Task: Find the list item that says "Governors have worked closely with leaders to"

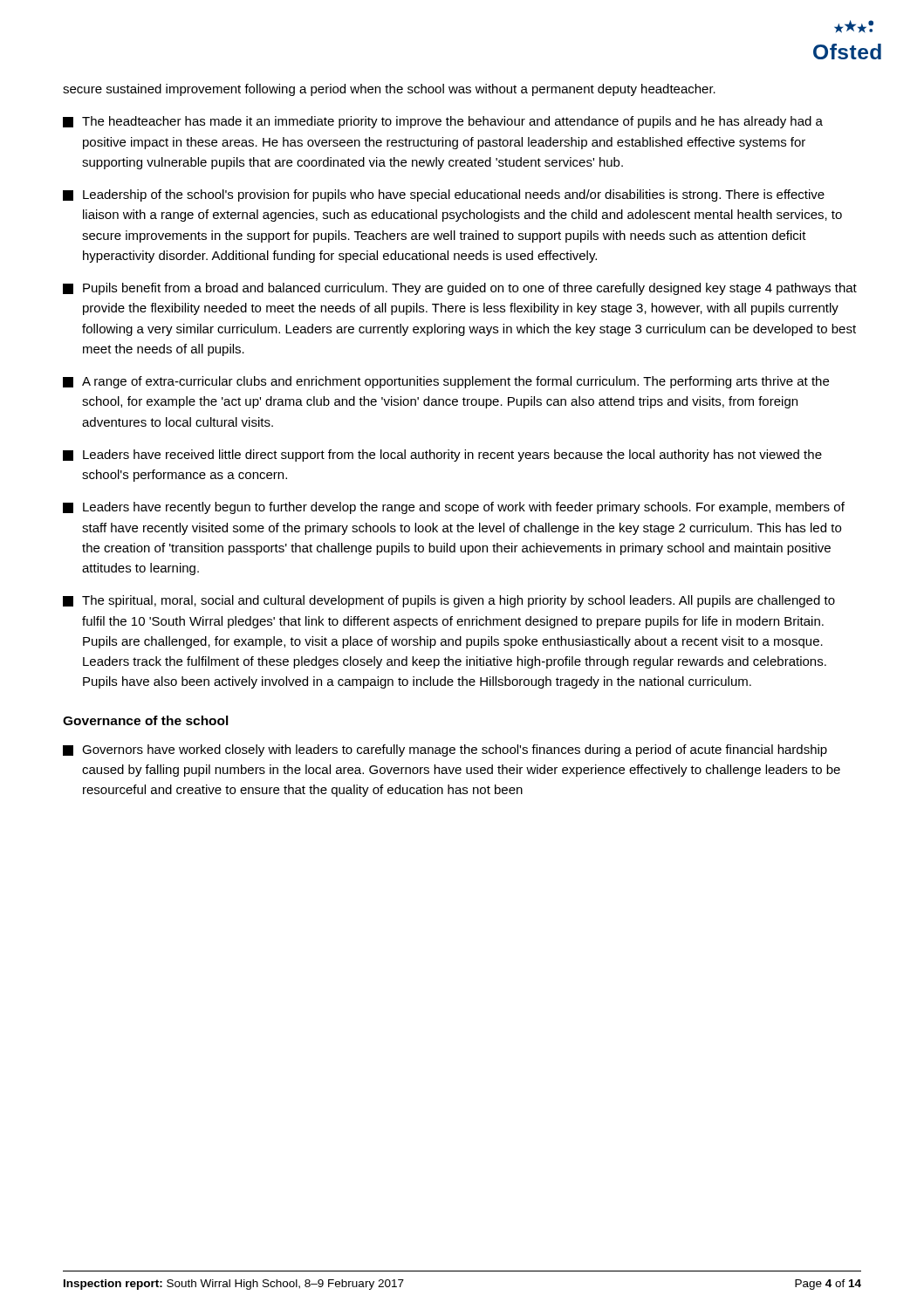Action: click(462, 769)
